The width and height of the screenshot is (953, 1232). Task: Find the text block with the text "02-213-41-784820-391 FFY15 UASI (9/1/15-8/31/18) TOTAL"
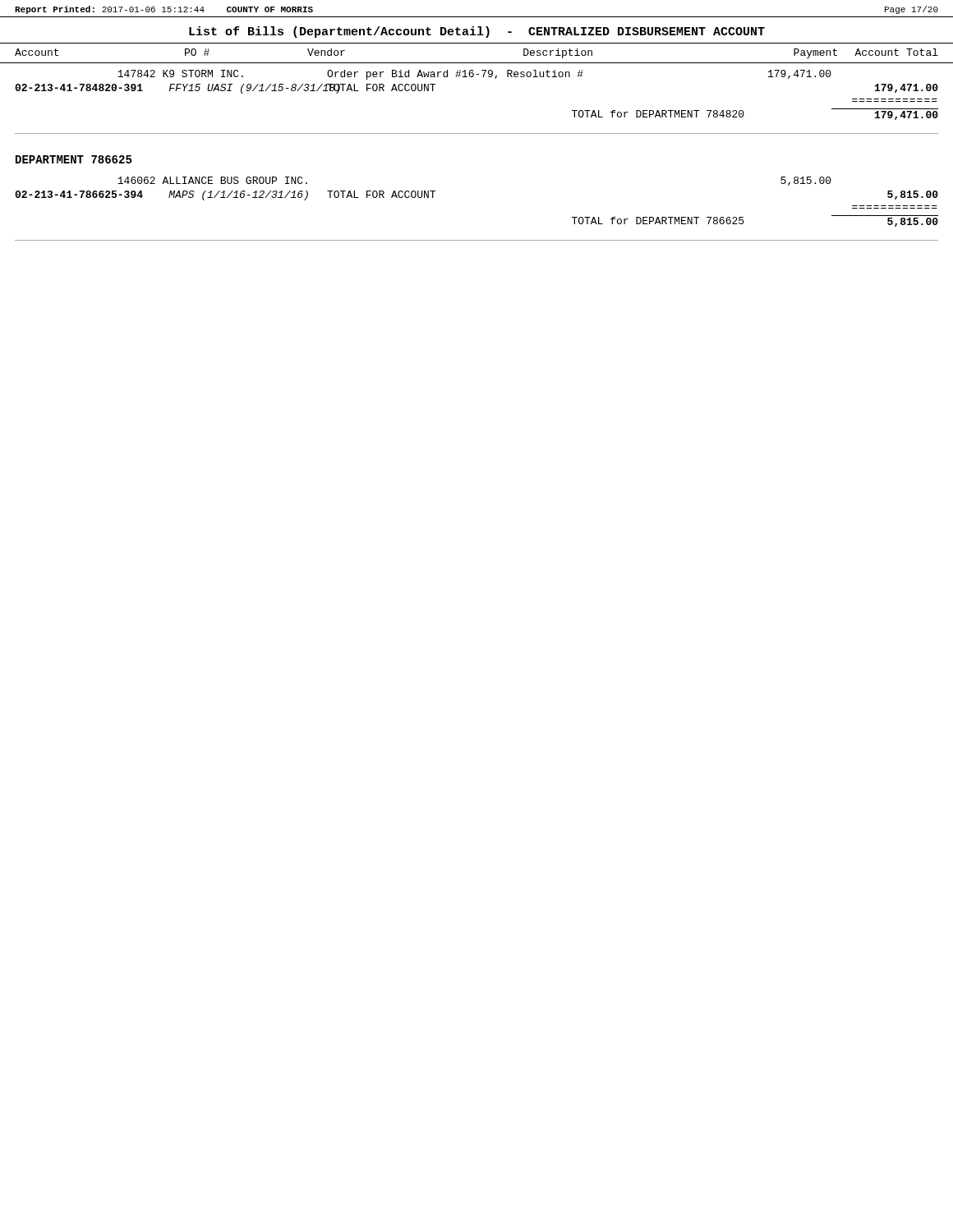point(82,88)
